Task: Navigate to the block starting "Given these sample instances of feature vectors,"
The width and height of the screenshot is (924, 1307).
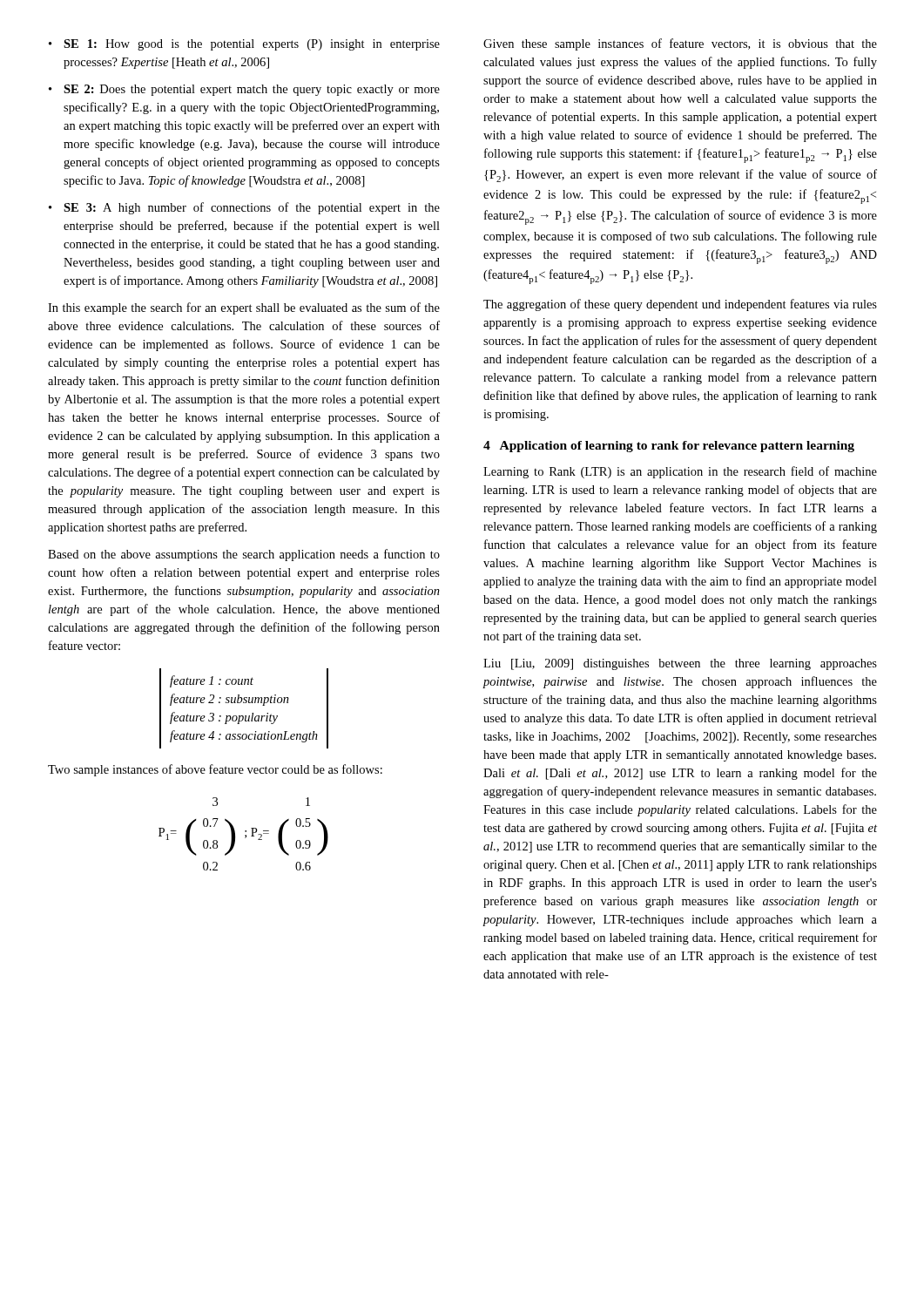Action: pyautogui.click(x=680, y=160)
